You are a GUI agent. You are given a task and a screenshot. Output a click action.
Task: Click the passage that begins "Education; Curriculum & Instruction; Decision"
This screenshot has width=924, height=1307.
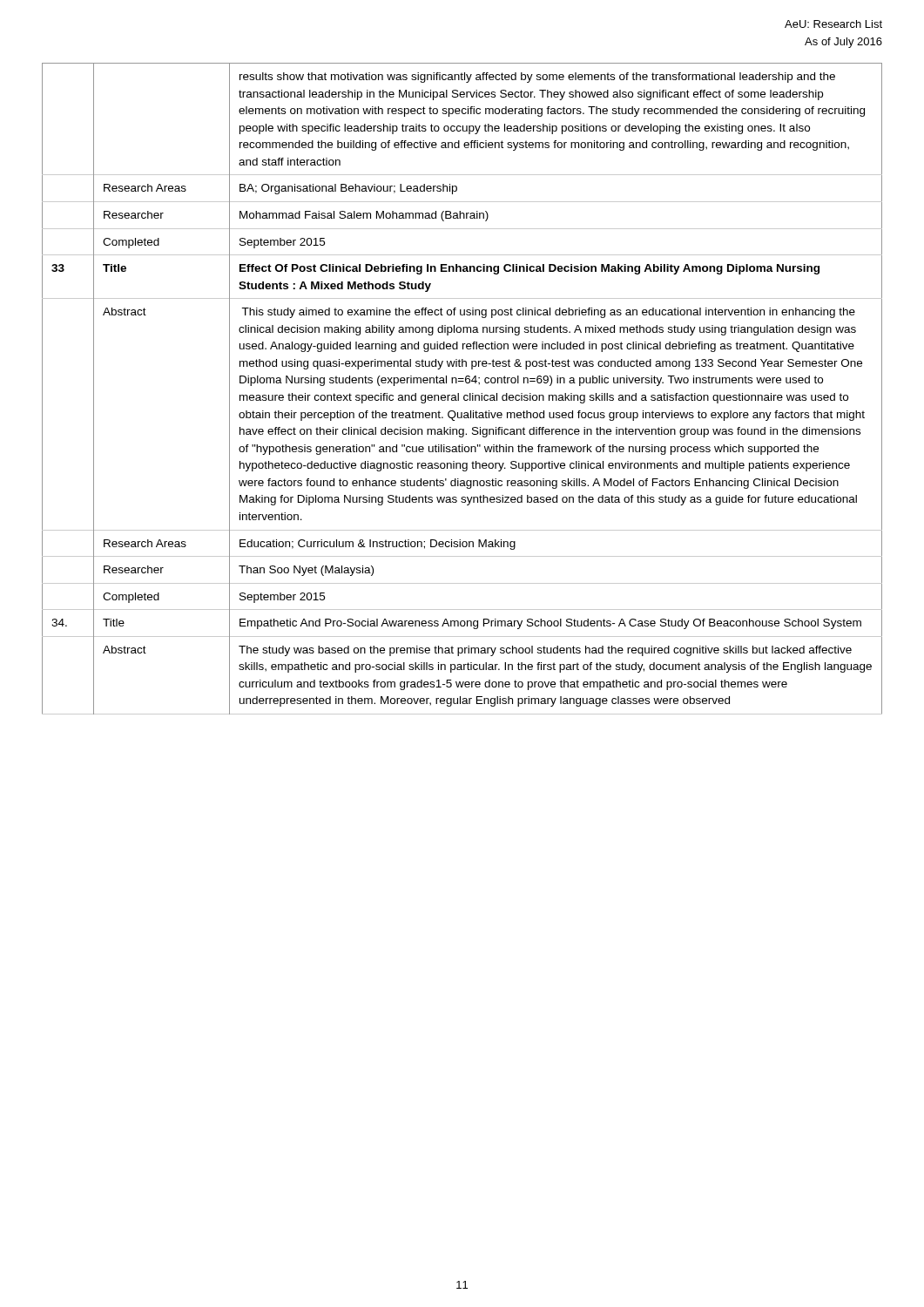tap(377, 543)
